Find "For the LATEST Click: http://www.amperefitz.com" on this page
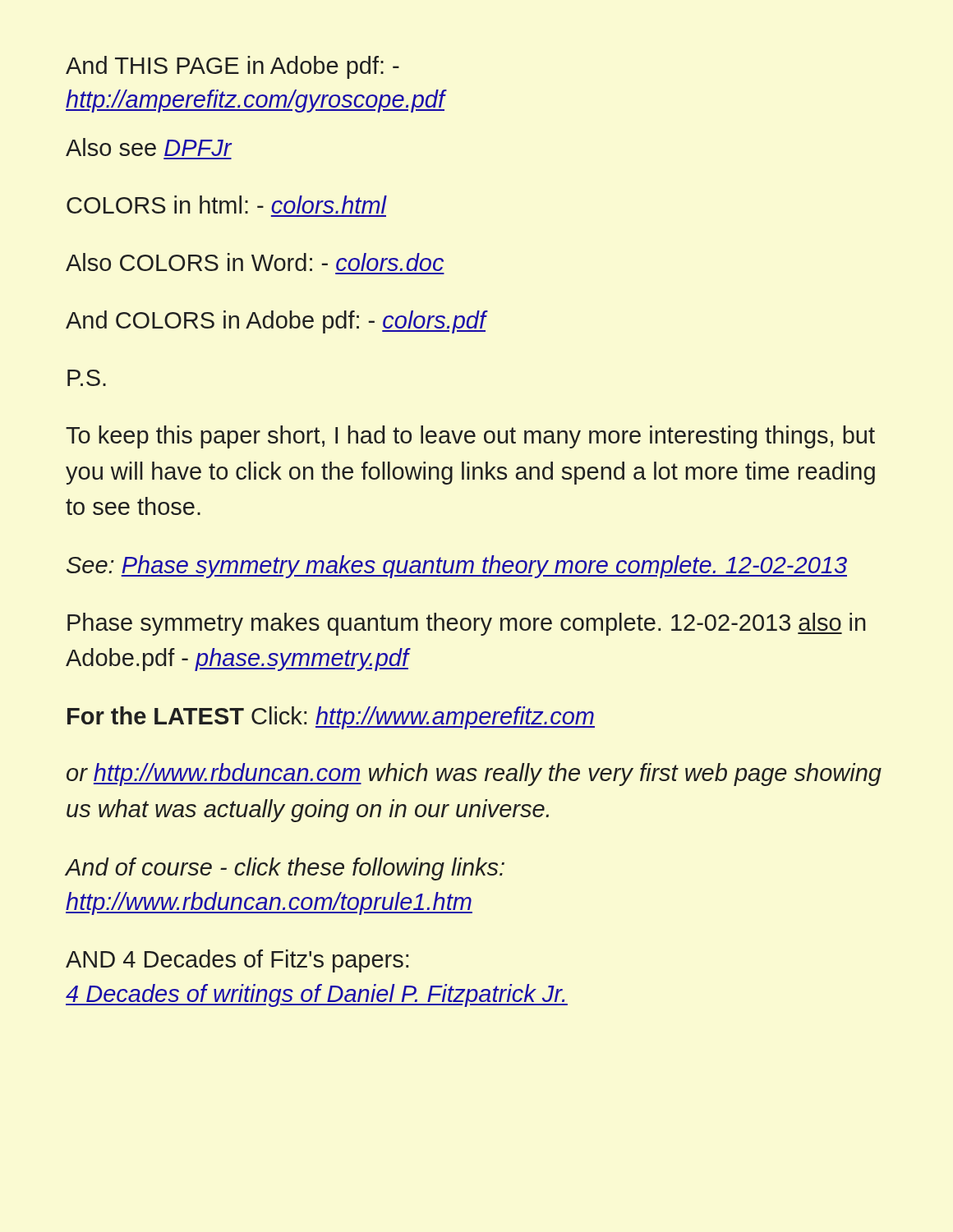This screenshot has height=1232, width=953. 330,716
